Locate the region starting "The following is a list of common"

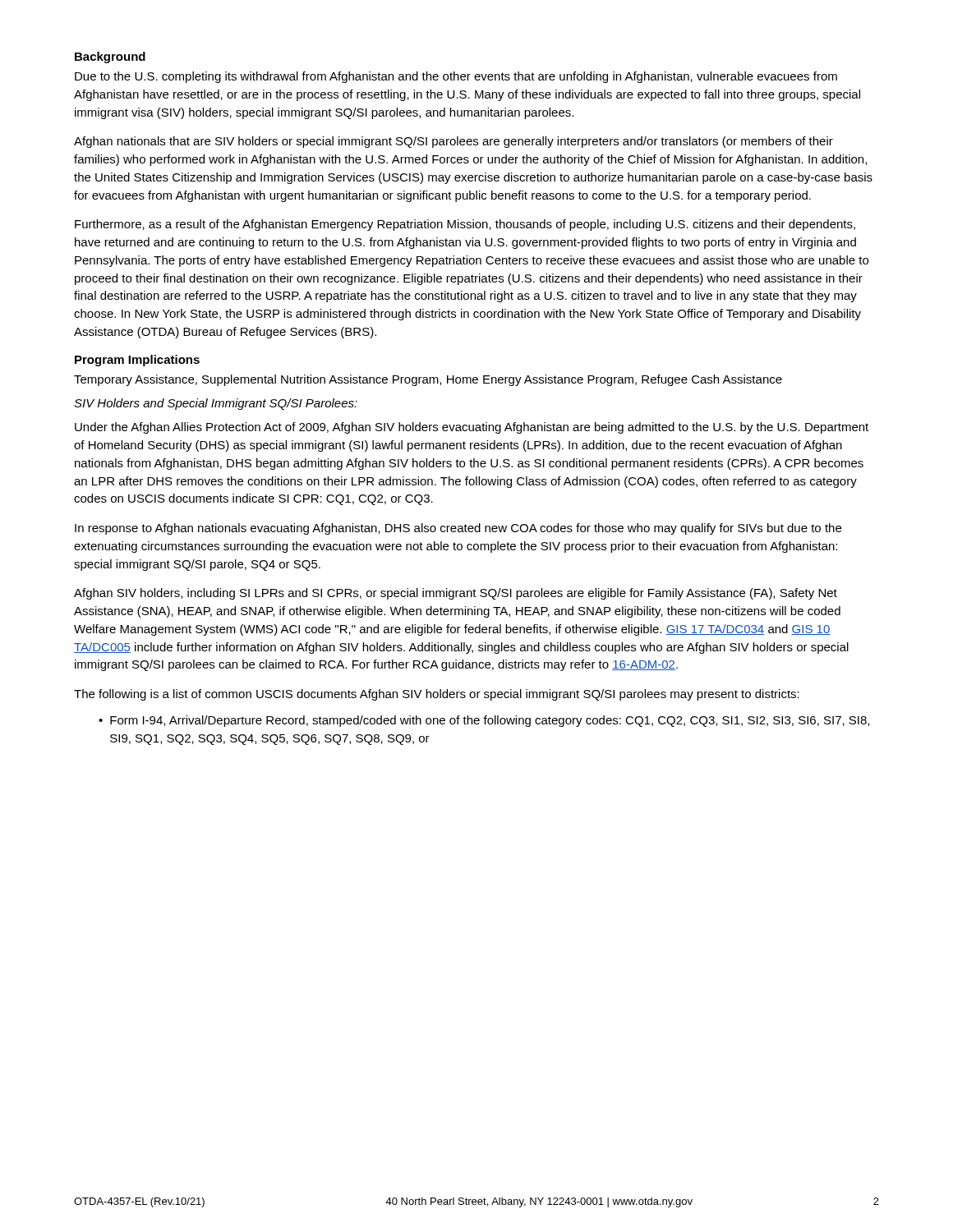(437, 694)
